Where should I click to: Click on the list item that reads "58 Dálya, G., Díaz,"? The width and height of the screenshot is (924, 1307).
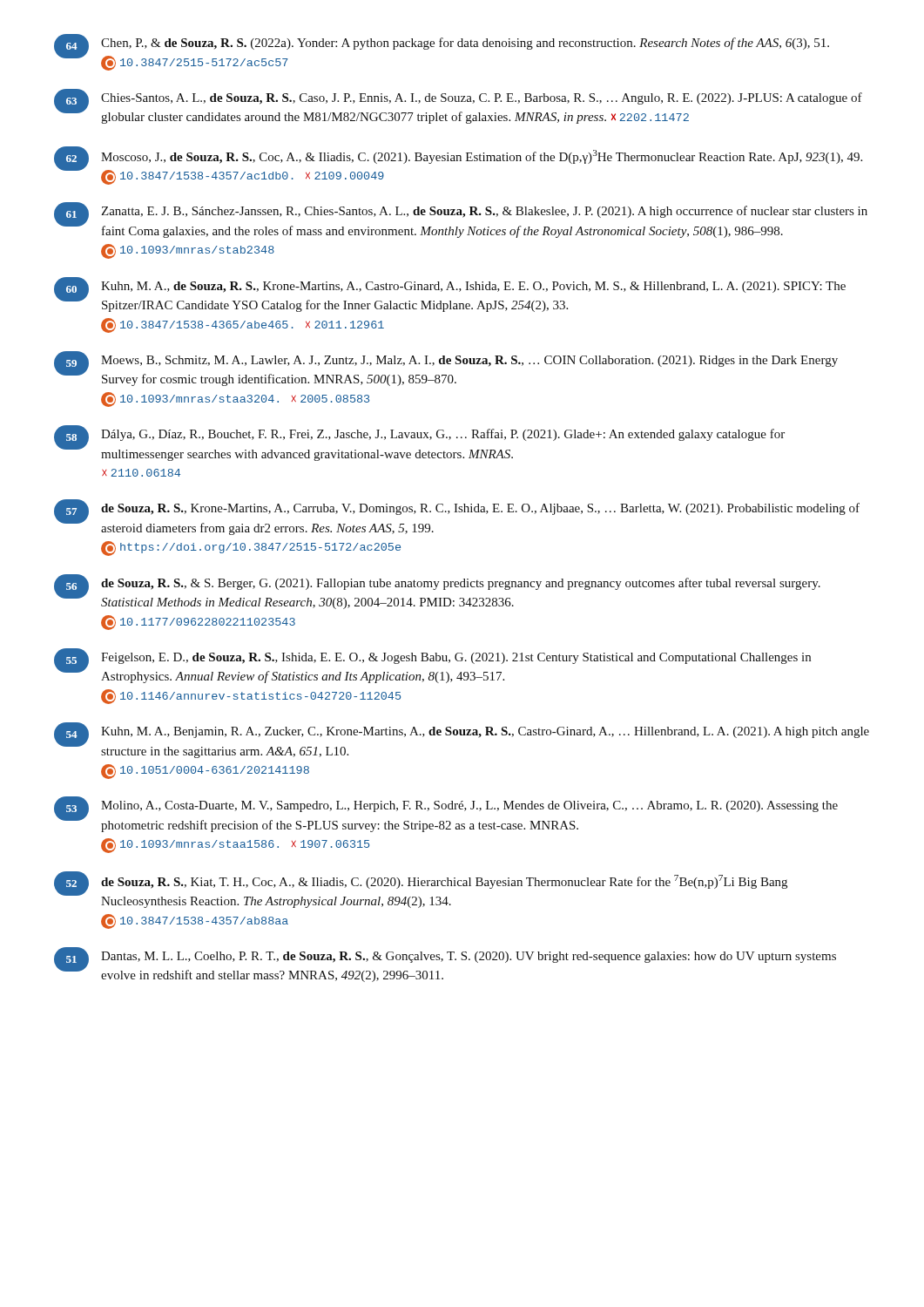coord(462,454)
